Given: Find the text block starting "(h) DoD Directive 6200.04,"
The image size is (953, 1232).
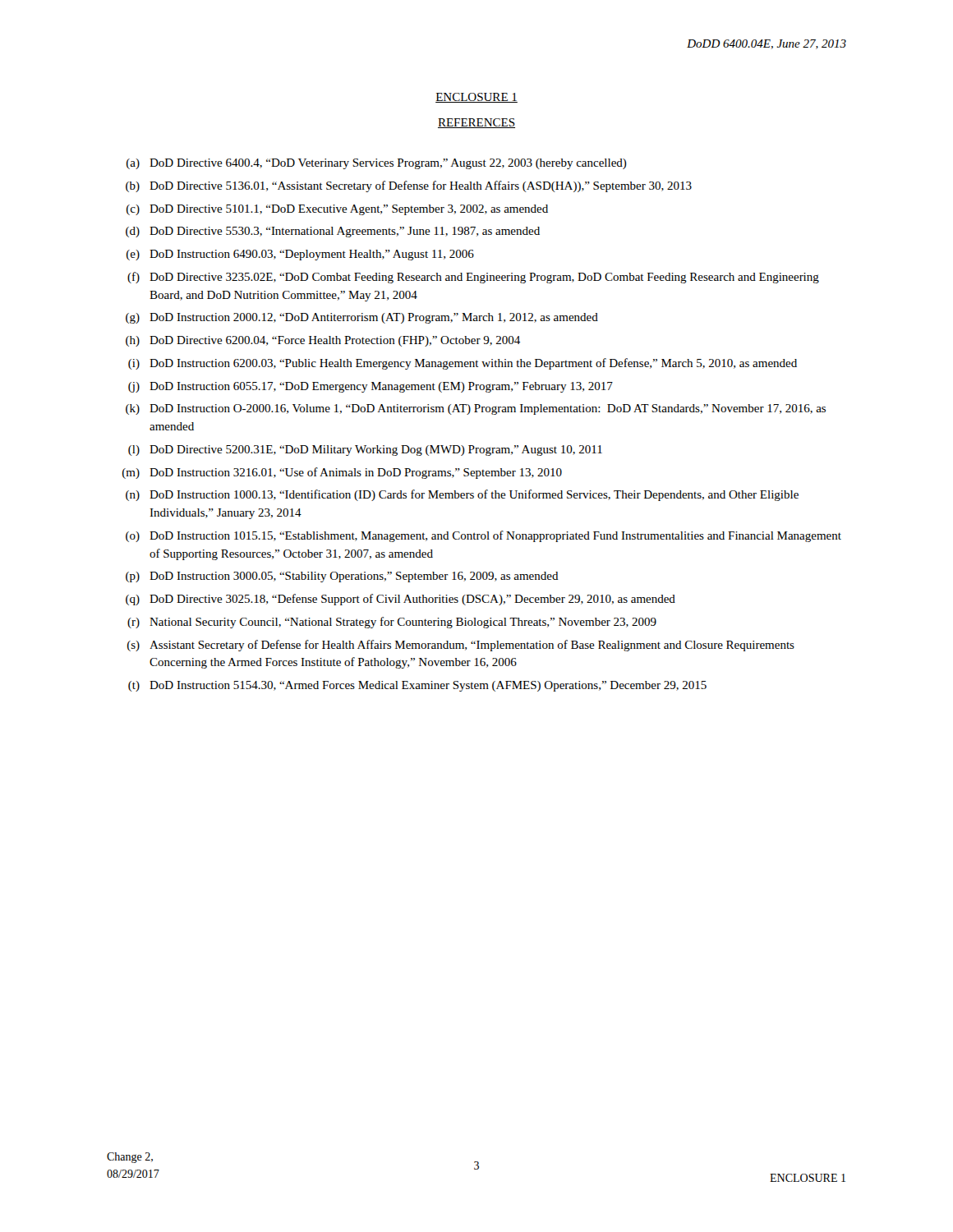Looking at the screenshot, I should pyautogui.click(x=476, y=341).
